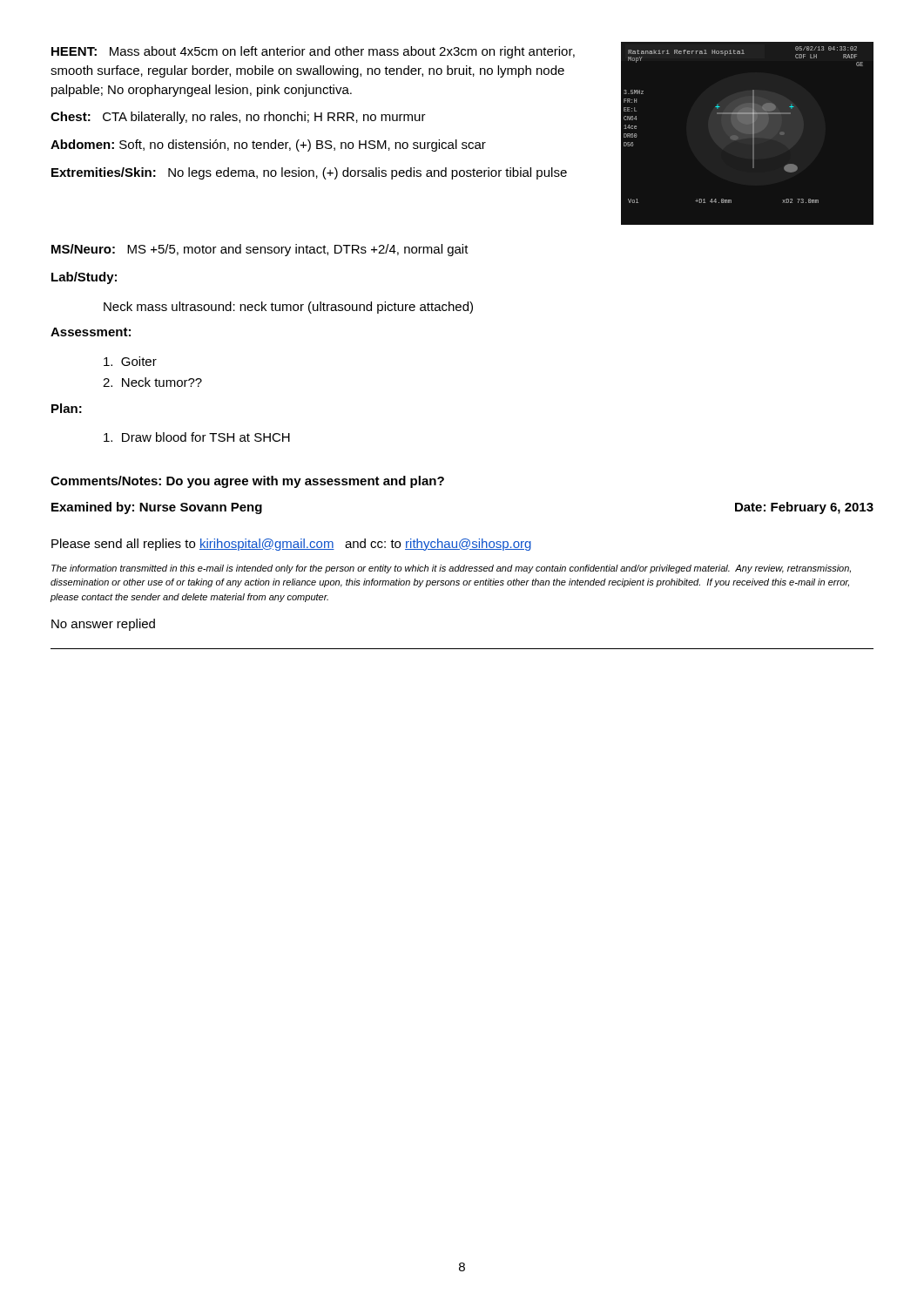This screenshot has width=924, height=1307.
Task: Find the text block starting "Please send all replies to"
Action: (291, 543)
